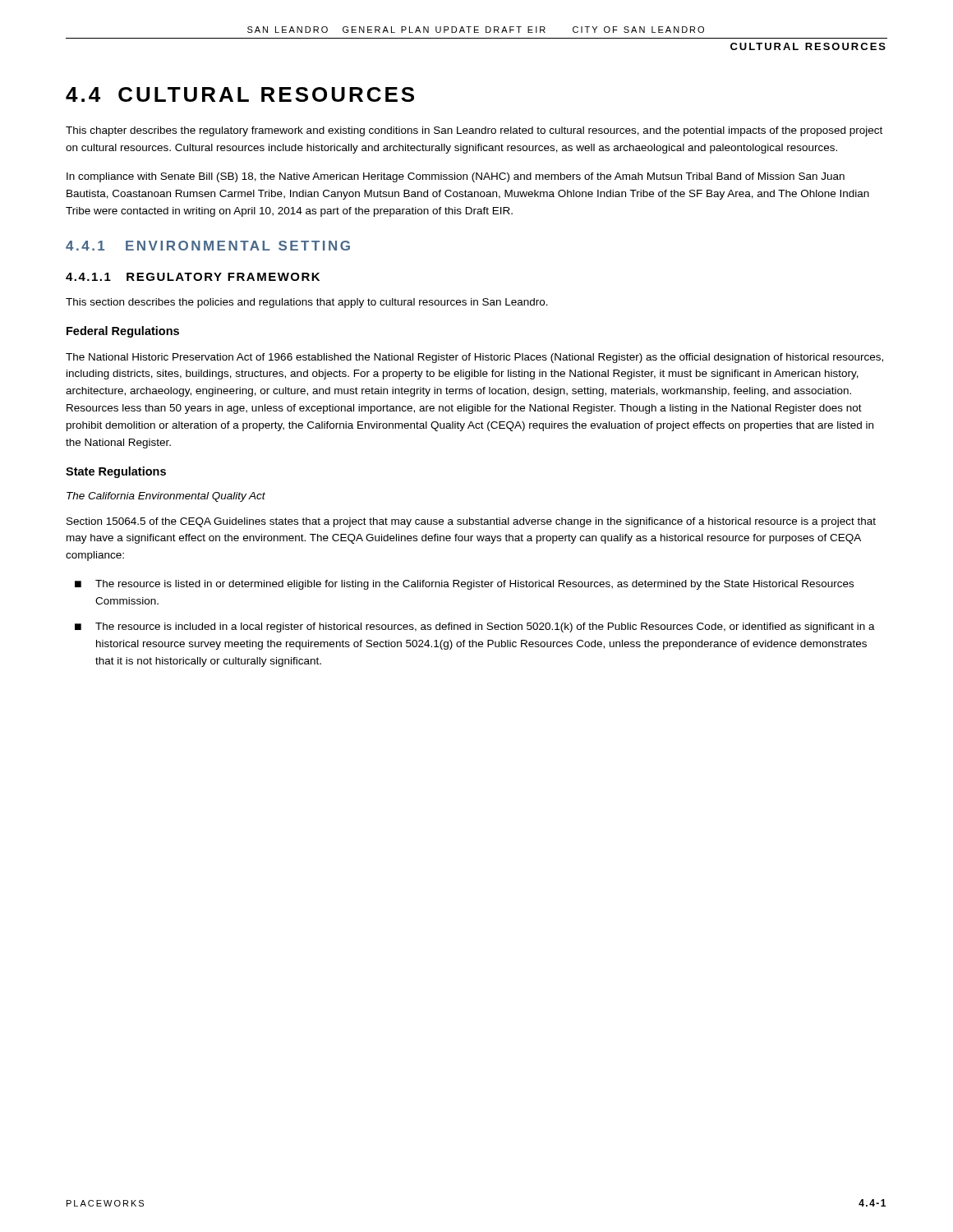Viewport: 953px width, 1232px height.
Task: Click on the text block starting "Federal Regulations"
Action: [123, 332]
